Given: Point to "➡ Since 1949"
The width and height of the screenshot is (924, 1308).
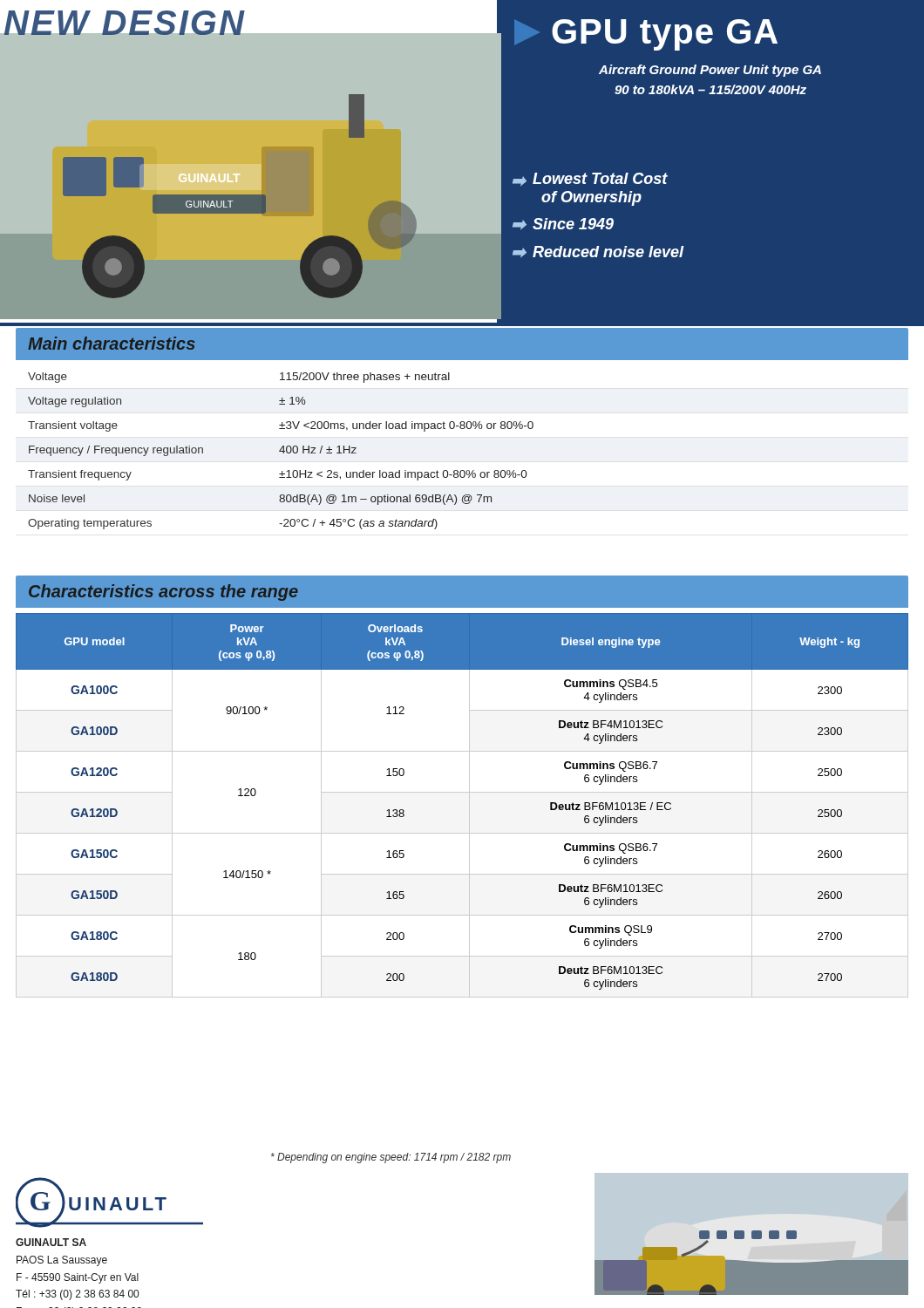Looking at the screenshot, I should click(562, 224).
